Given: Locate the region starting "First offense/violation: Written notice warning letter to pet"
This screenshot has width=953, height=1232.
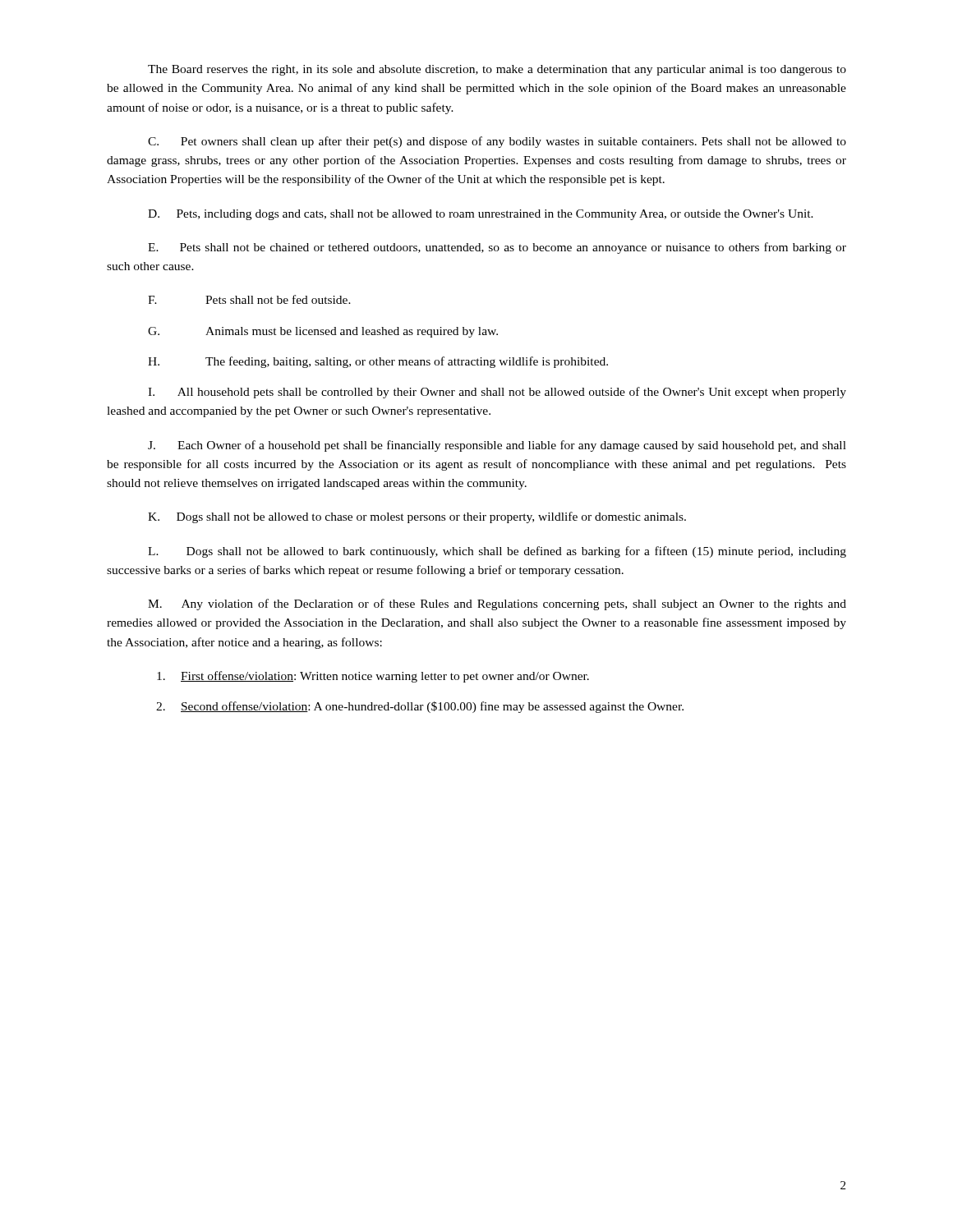Looking at the screenshot, I should tap(501, 675).
